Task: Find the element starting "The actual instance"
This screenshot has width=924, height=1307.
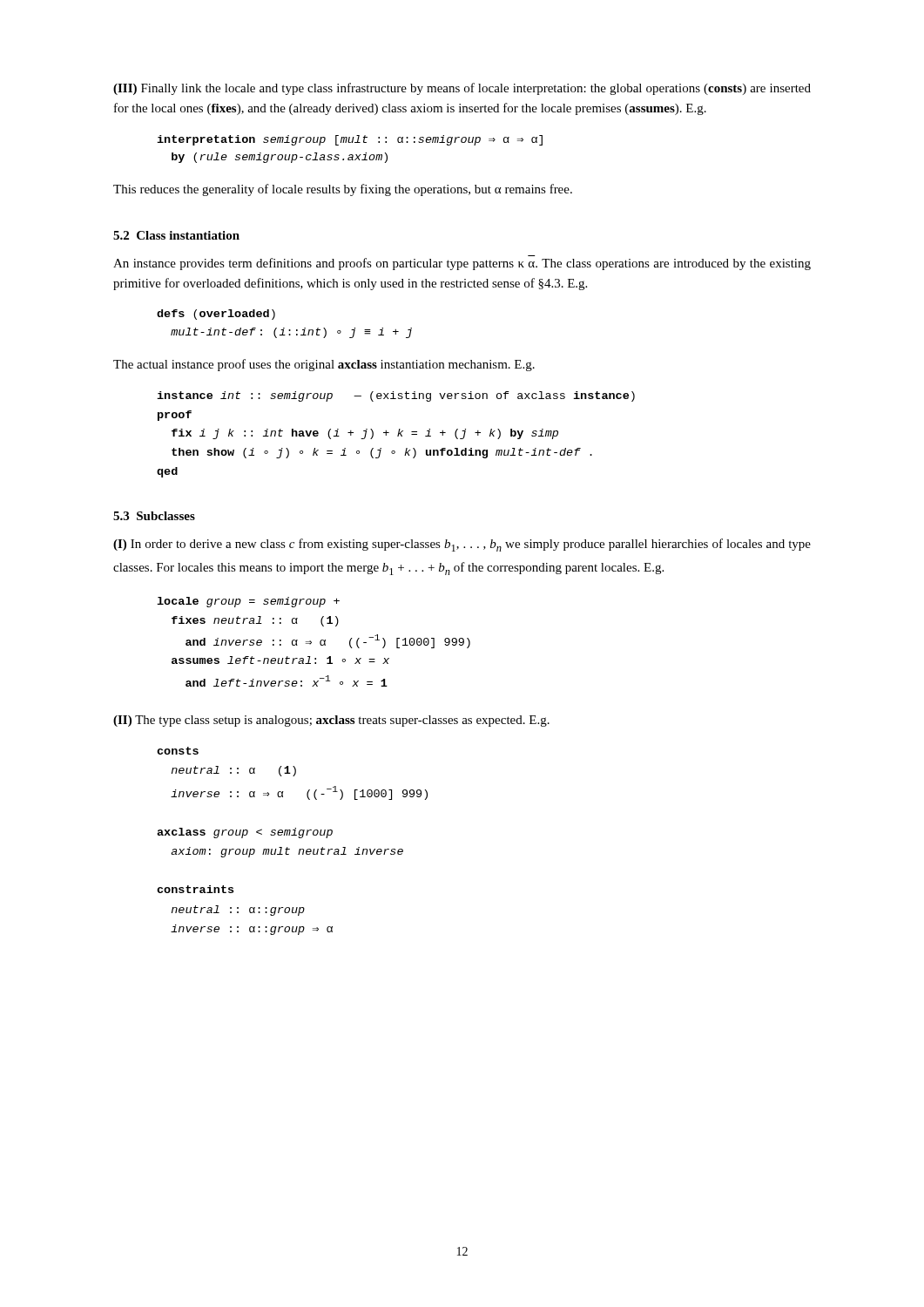Action: coord(324,364)
